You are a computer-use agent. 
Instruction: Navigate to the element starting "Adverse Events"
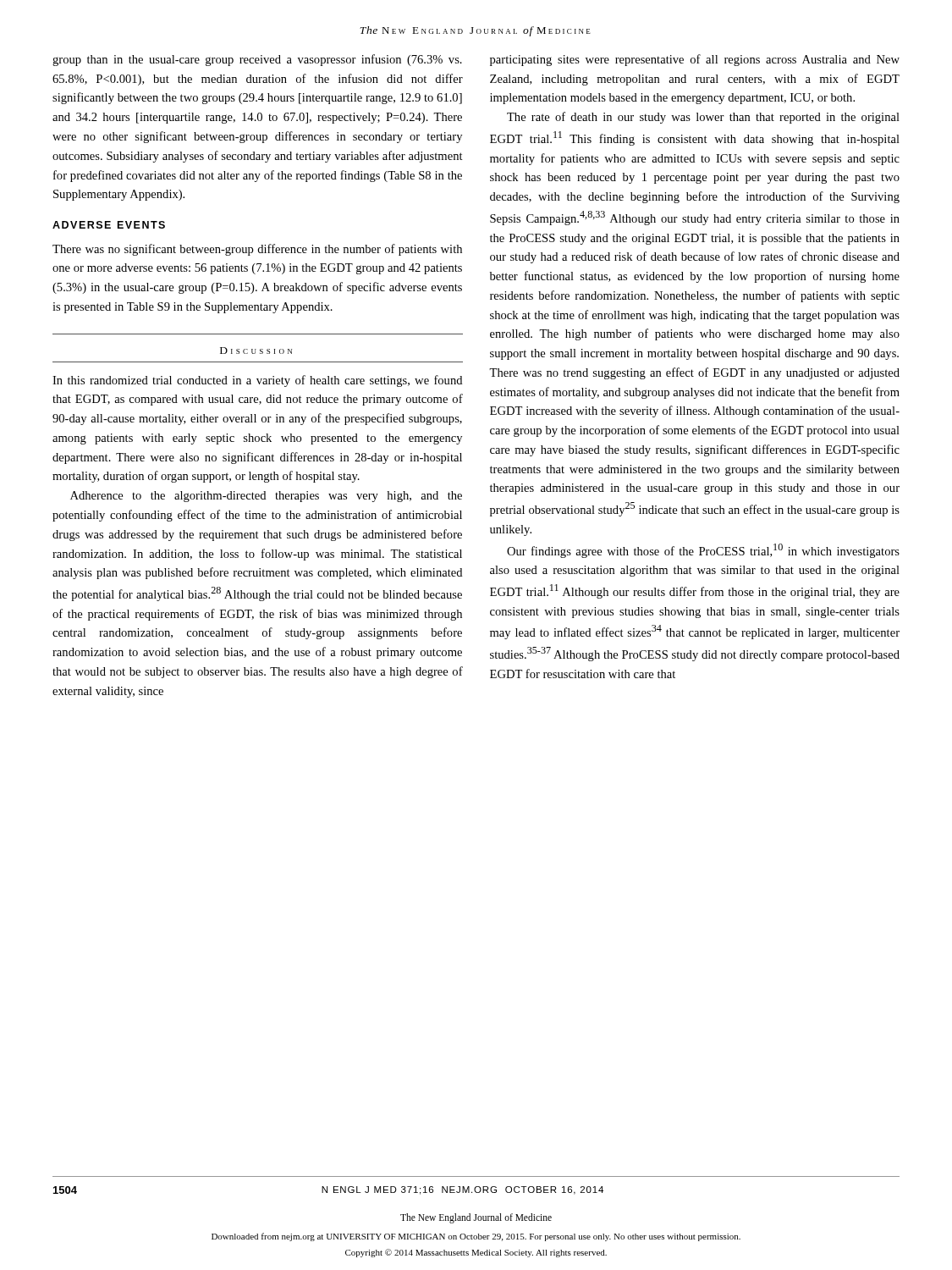[110, 225]
